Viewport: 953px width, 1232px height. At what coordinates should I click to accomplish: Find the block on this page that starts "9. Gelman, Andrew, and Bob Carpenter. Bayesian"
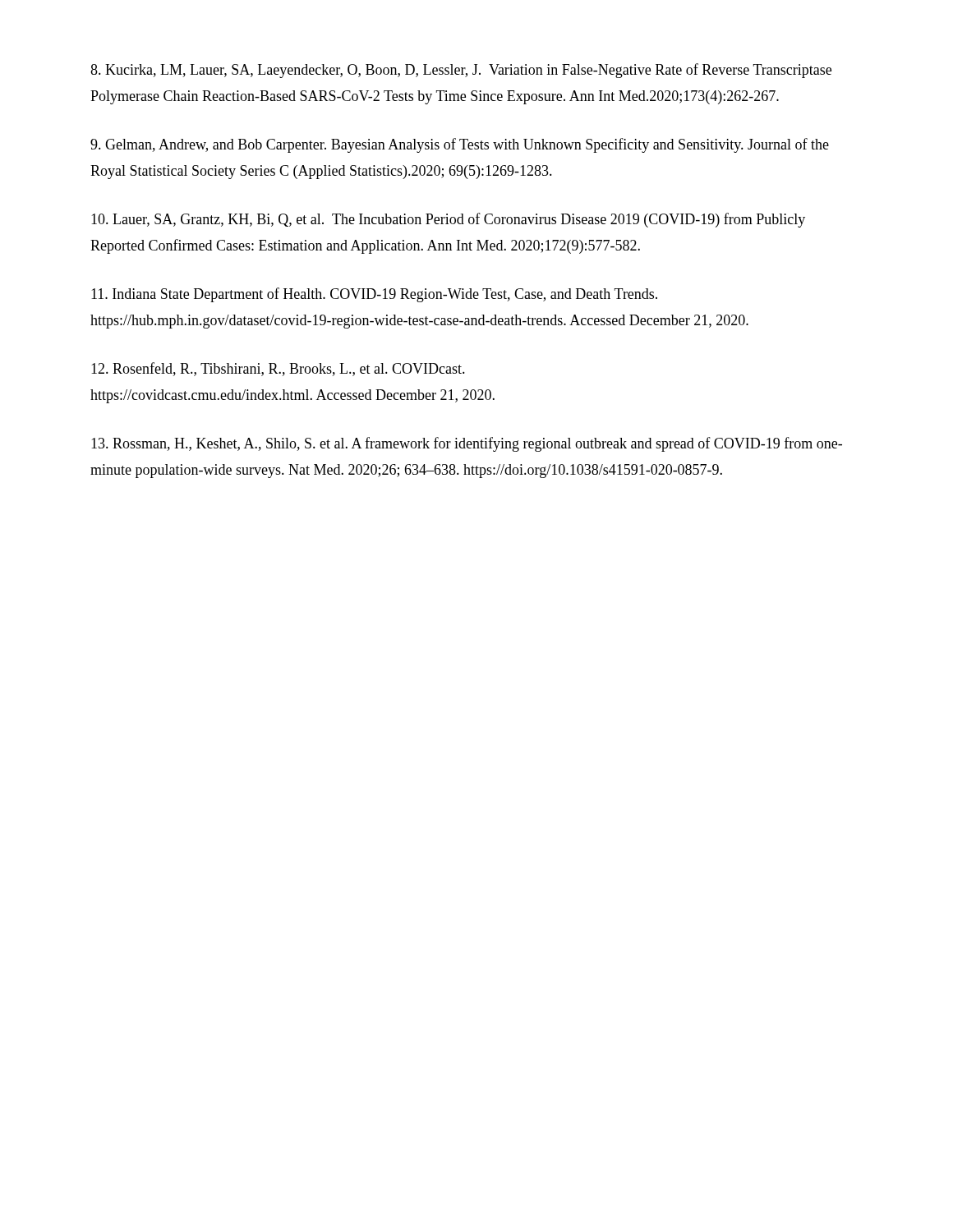(460, 158)
